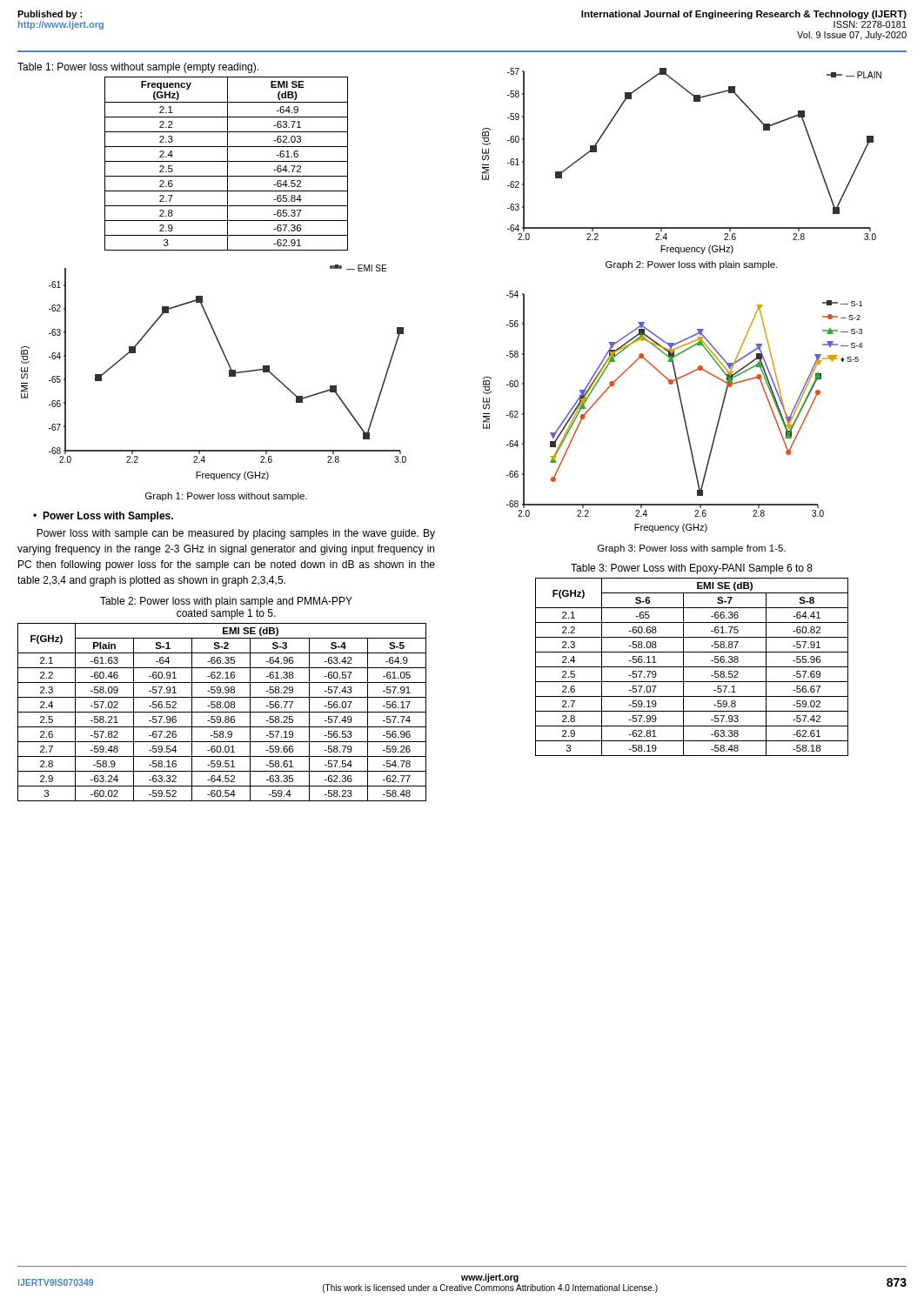Click the caption that begins "Table 1: Power loss without"

pyautogui.click(x=138, y=67)
